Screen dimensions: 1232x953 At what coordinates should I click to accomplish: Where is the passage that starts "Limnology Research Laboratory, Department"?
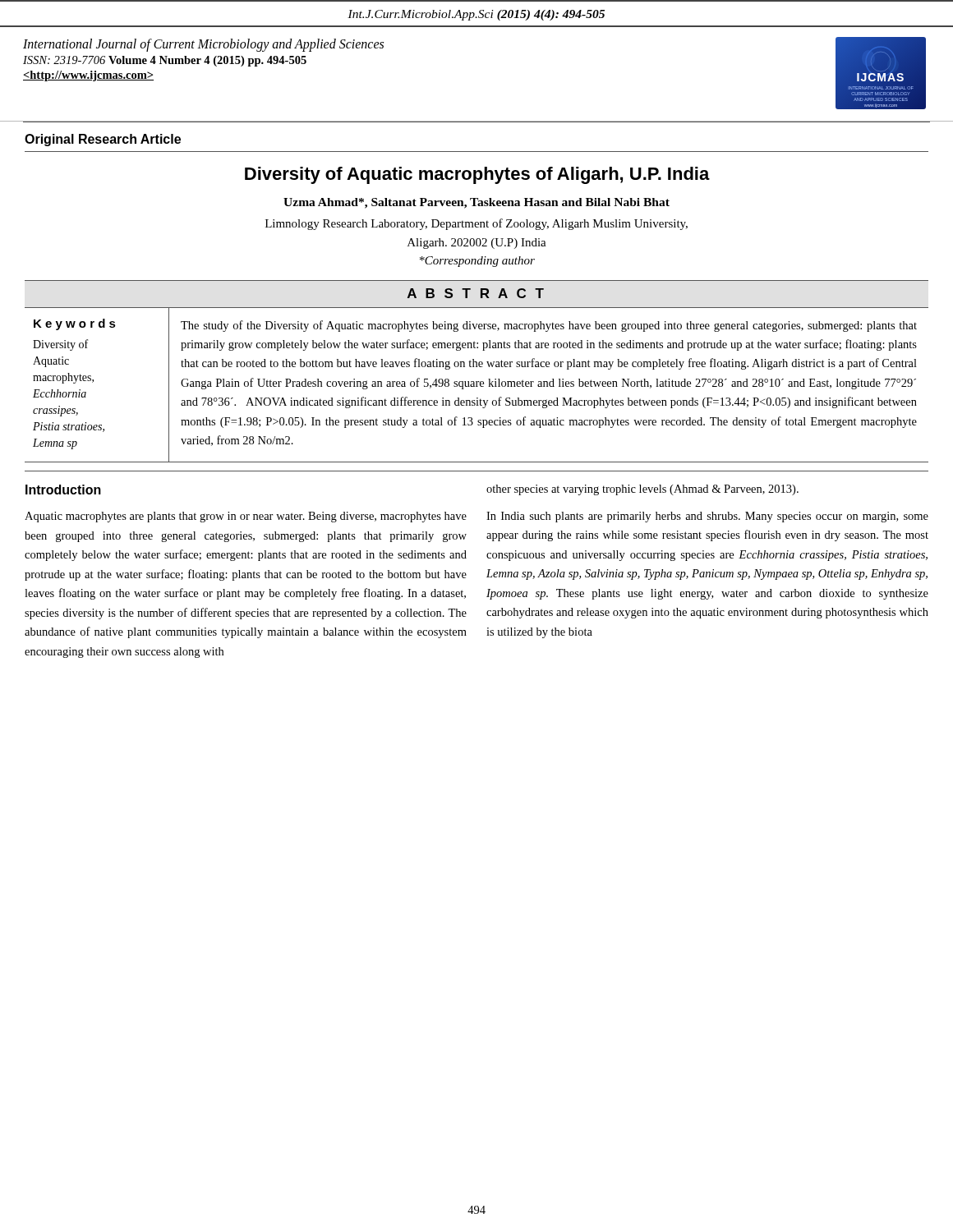(x=476, y=242)
